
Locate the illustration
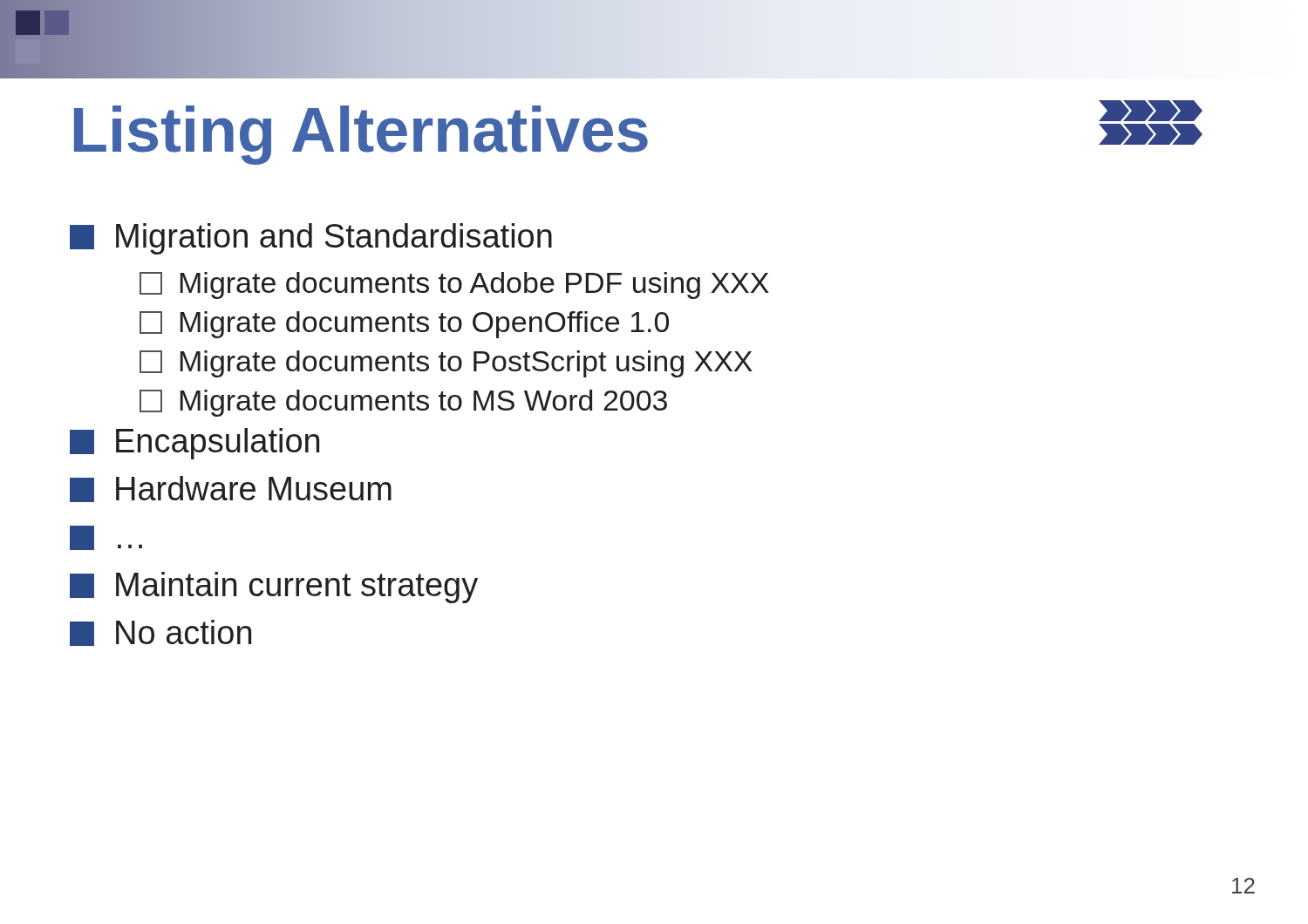pos(1160,135)
